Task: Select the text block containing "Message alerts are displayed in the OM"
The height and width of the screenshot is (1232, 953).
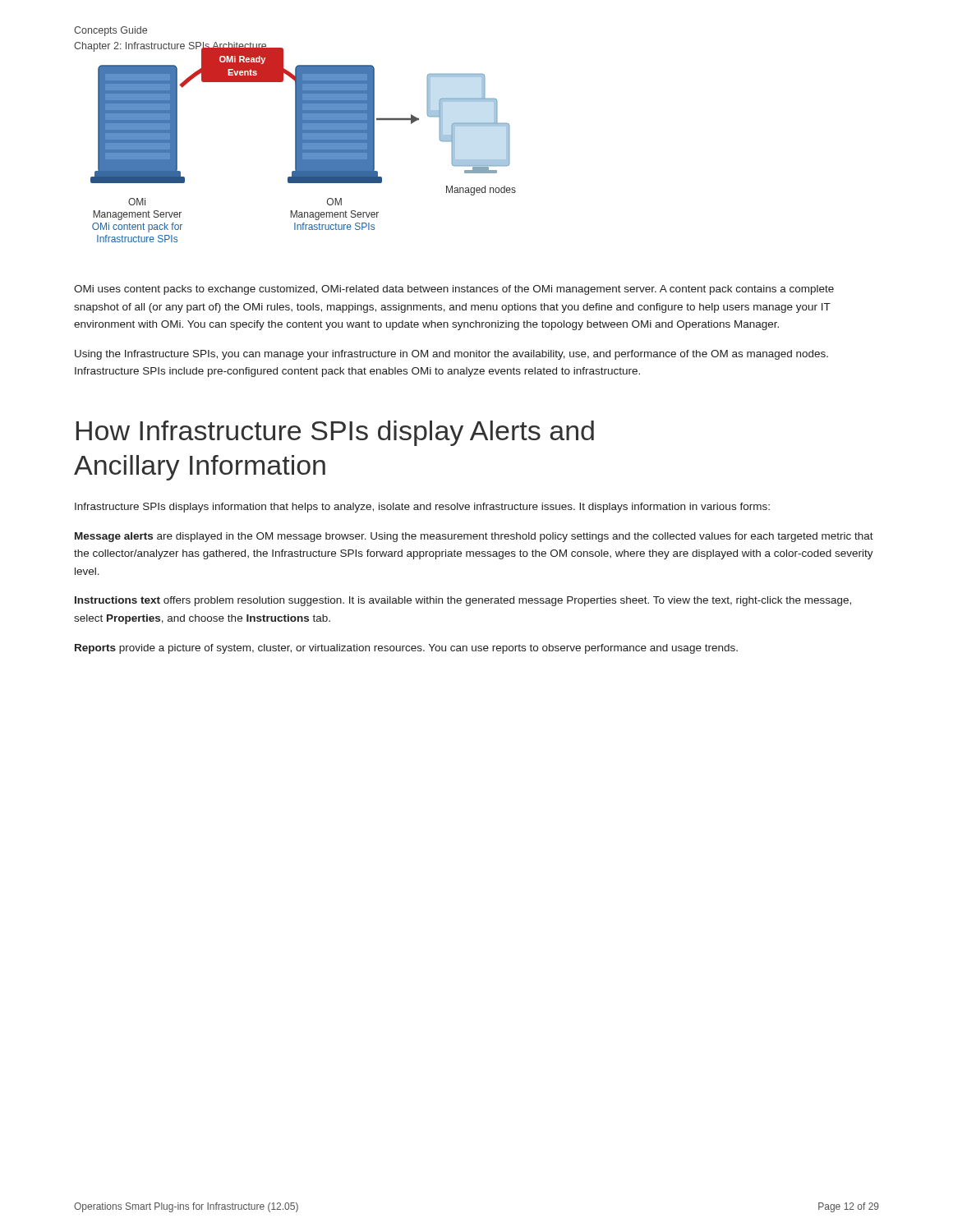Action: (x=473, y=553)
